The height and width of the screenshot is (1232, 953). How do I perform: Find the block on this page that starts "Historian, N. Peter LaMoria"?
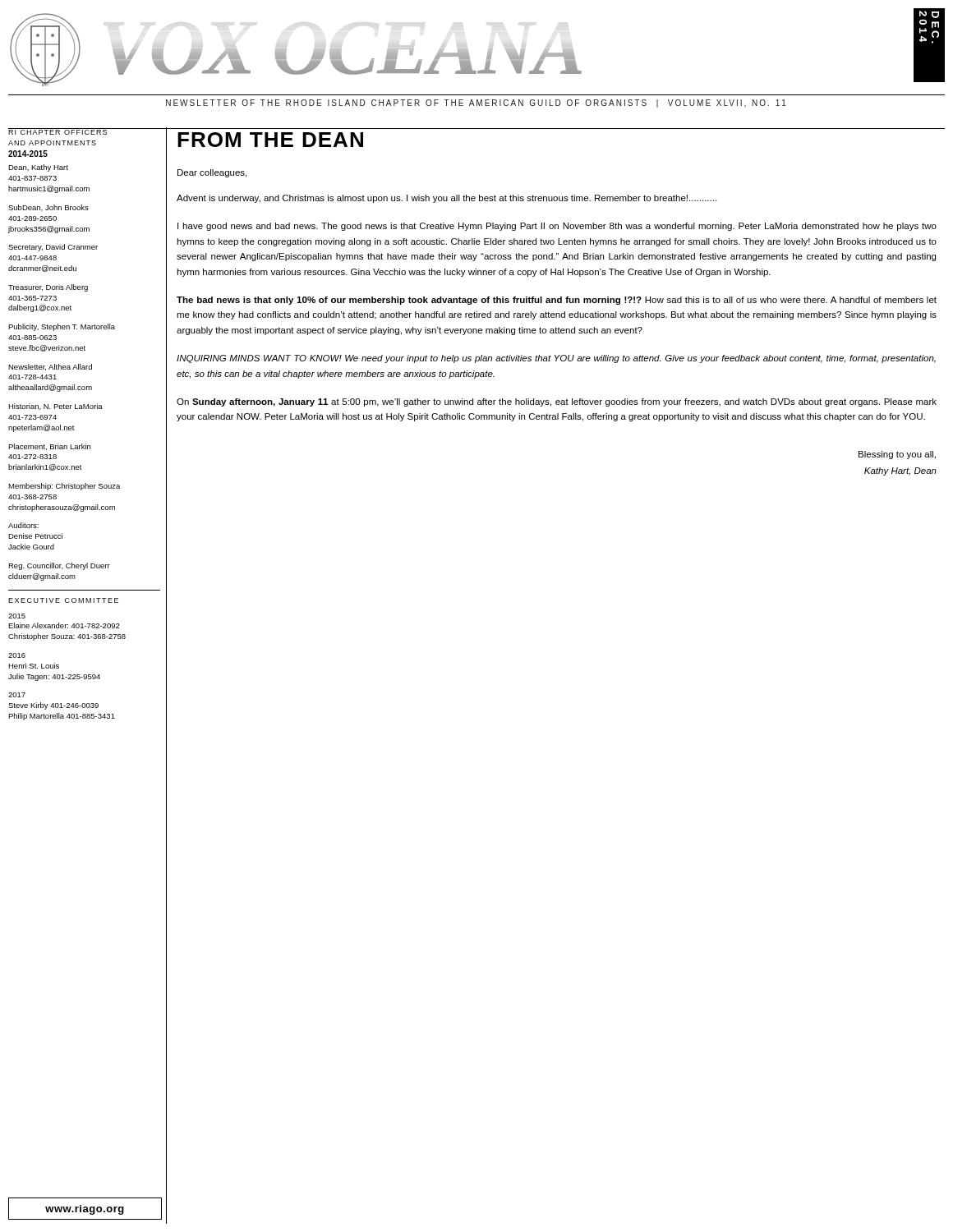pyautogui.click(x=55, y=417)
